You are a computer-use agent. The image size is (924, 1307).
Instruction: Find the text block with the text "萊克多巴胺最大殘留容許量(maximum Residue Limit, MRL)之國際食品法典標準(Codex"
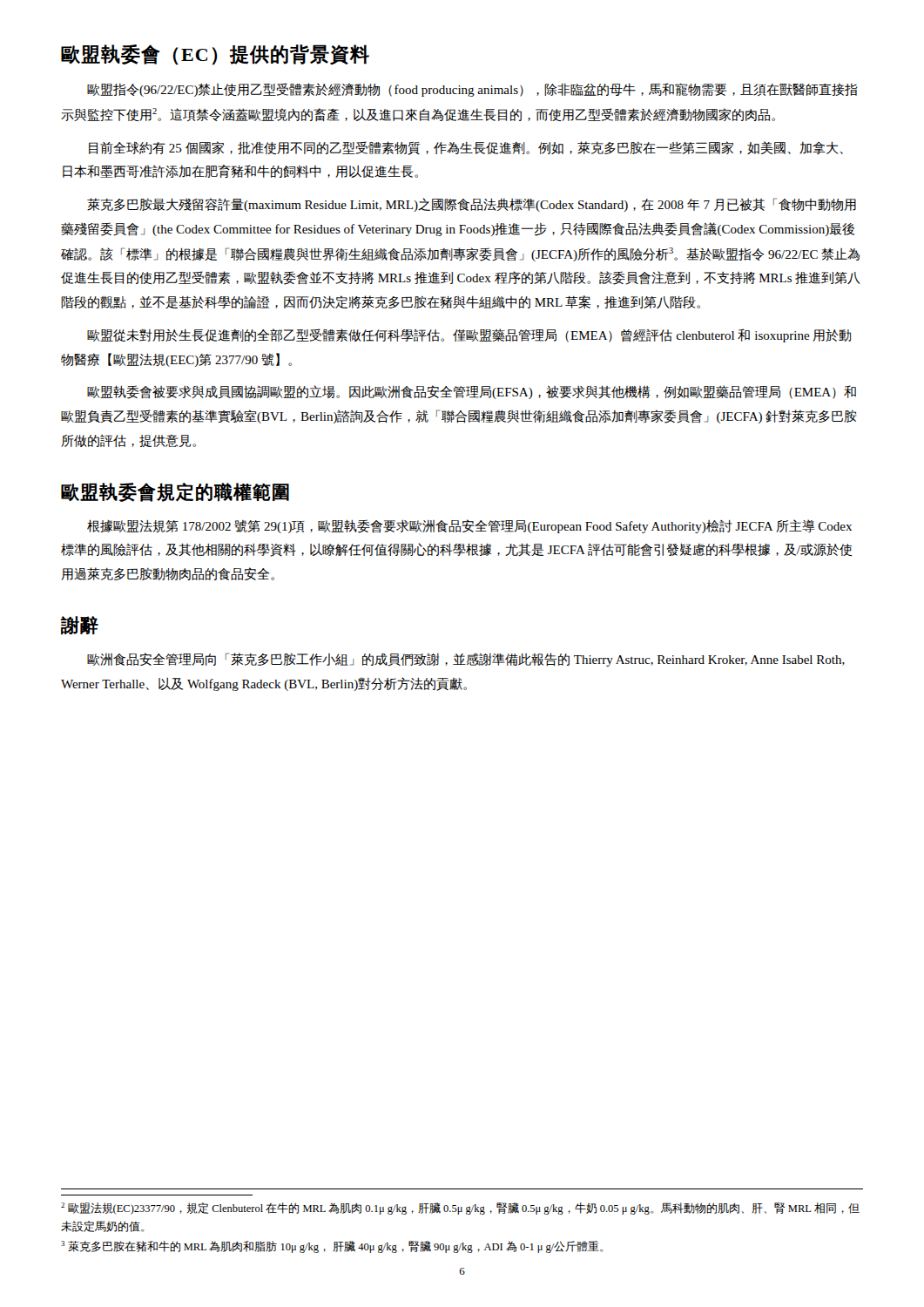(461, 254)
